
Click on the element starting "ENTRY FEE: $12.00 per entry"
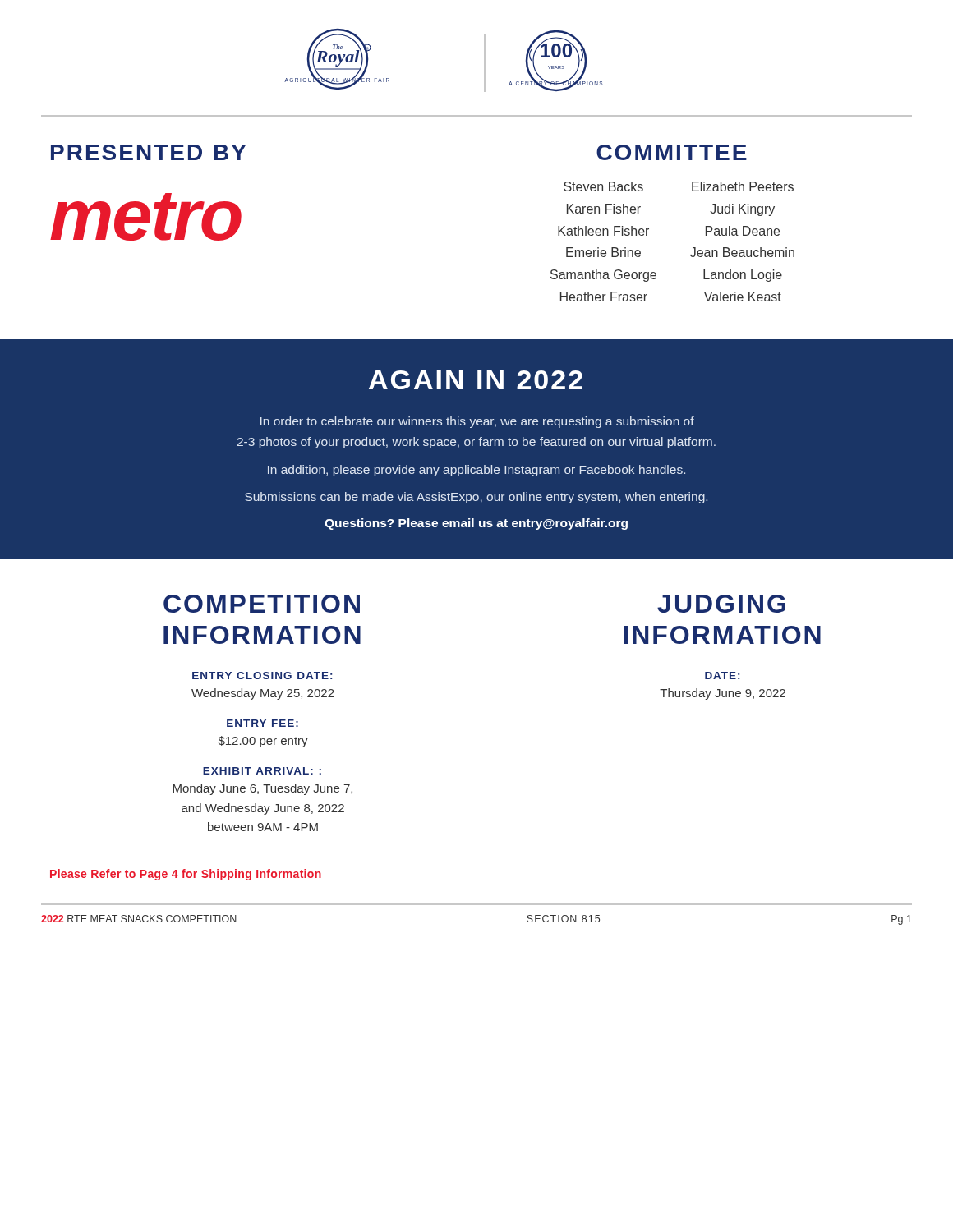pyautogui.click(x=263, y=734)
